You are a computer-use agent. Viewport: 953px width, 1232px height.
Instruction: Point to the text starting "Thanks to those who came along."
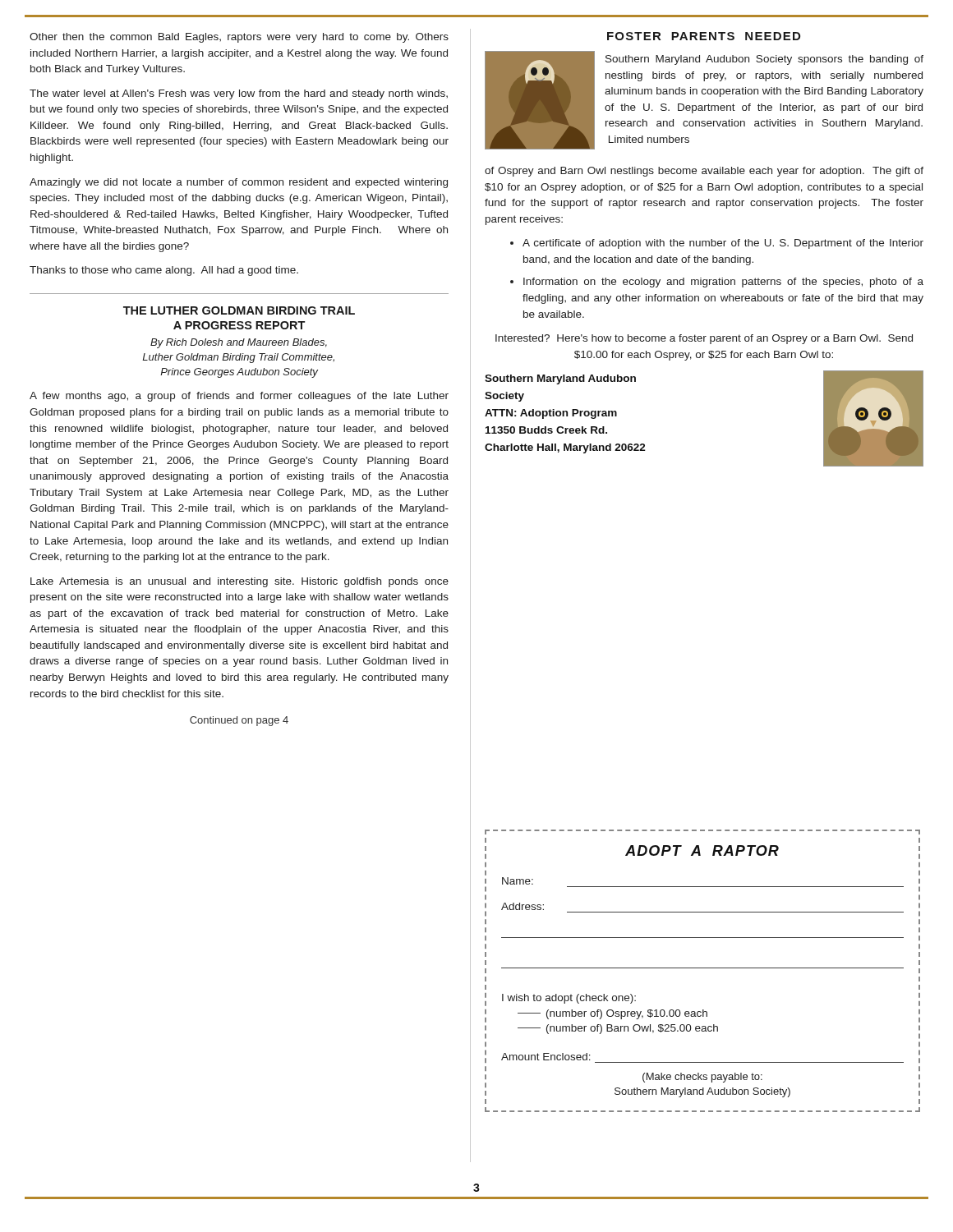[239, 270]
